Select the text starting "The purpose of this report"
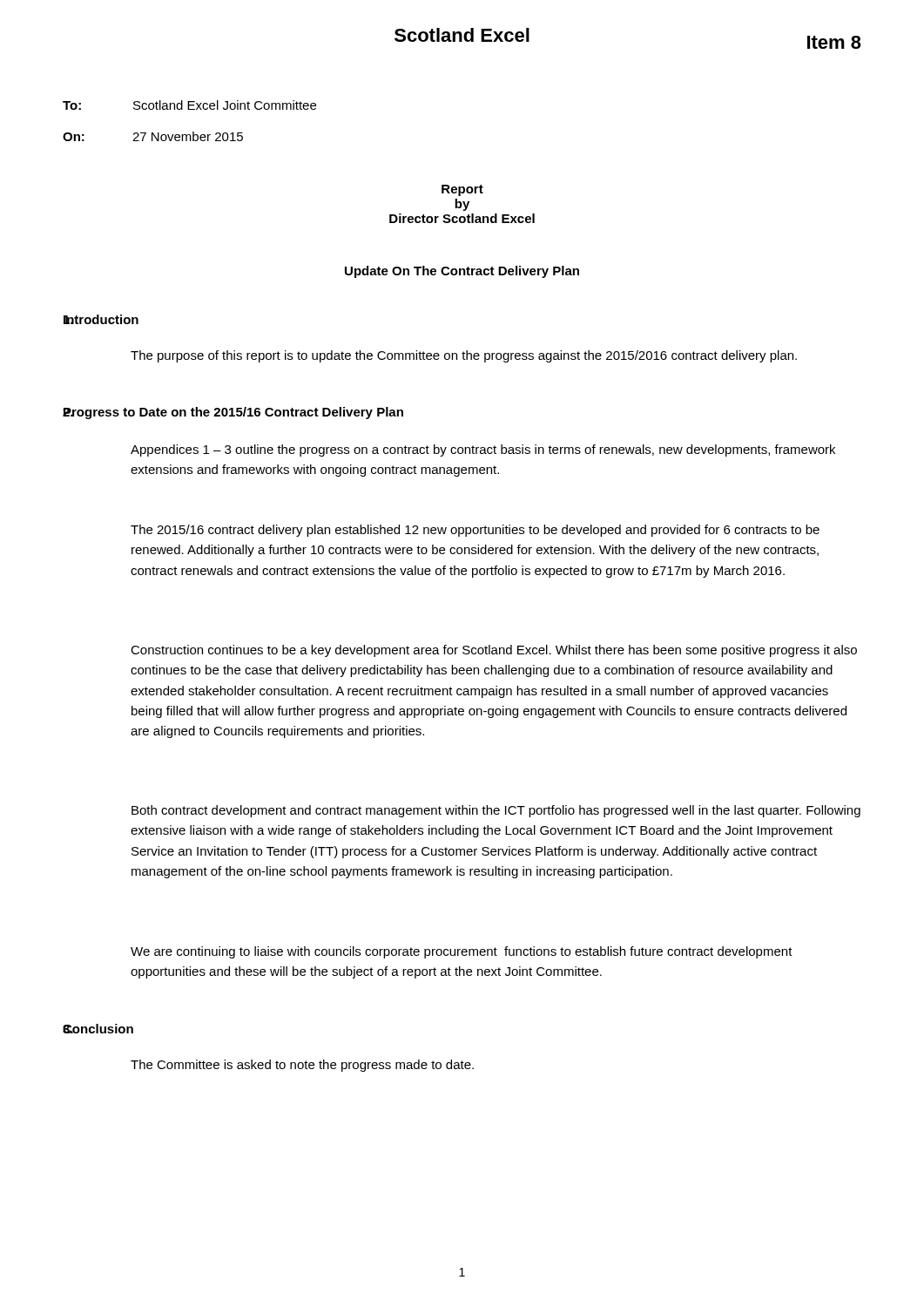Screen dimensions: 1307x924 [464, 355]
